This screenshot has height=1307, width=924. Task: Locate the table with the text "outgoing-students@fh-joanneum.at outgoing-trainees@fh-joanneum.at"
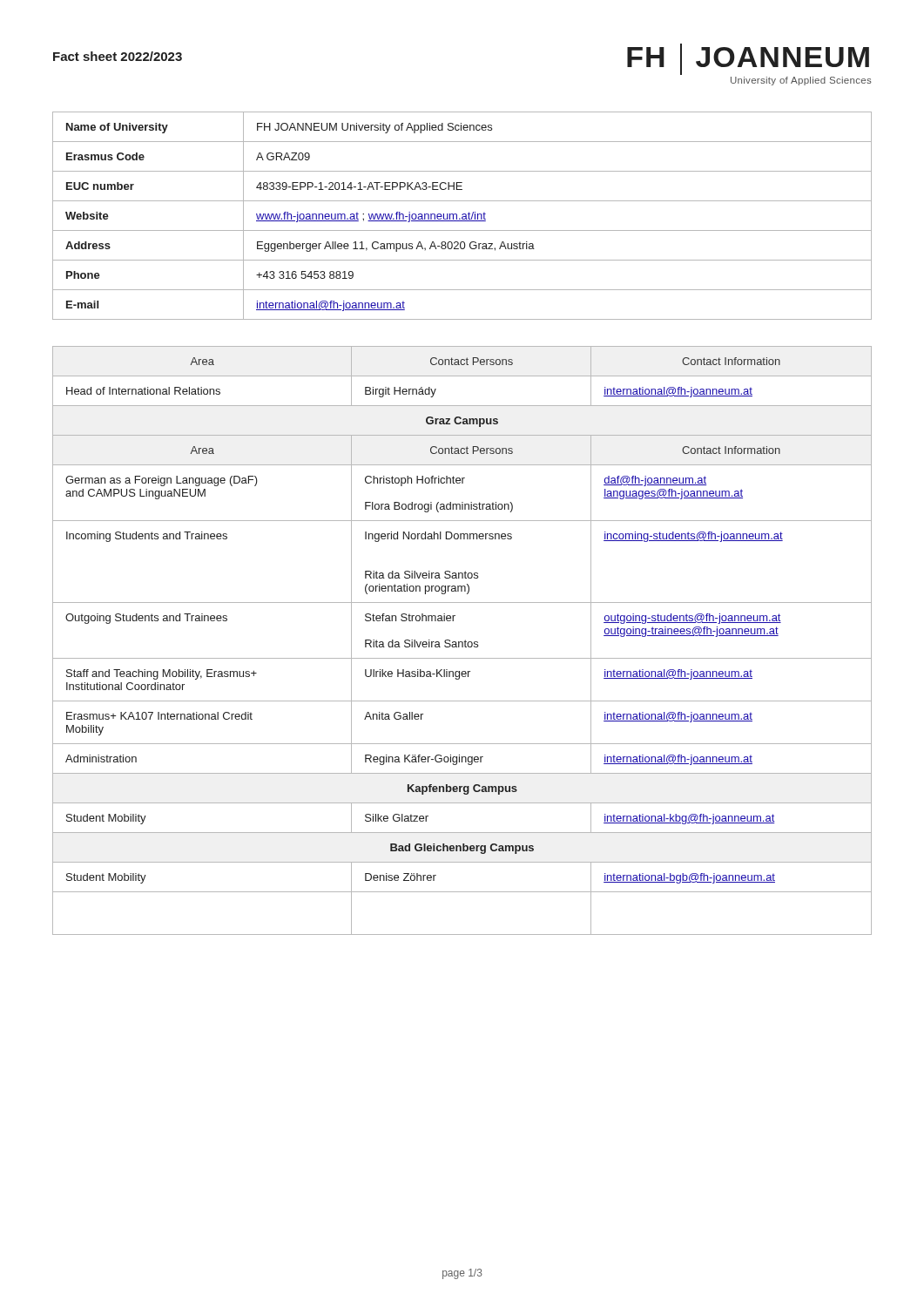(x=462, y=640)
